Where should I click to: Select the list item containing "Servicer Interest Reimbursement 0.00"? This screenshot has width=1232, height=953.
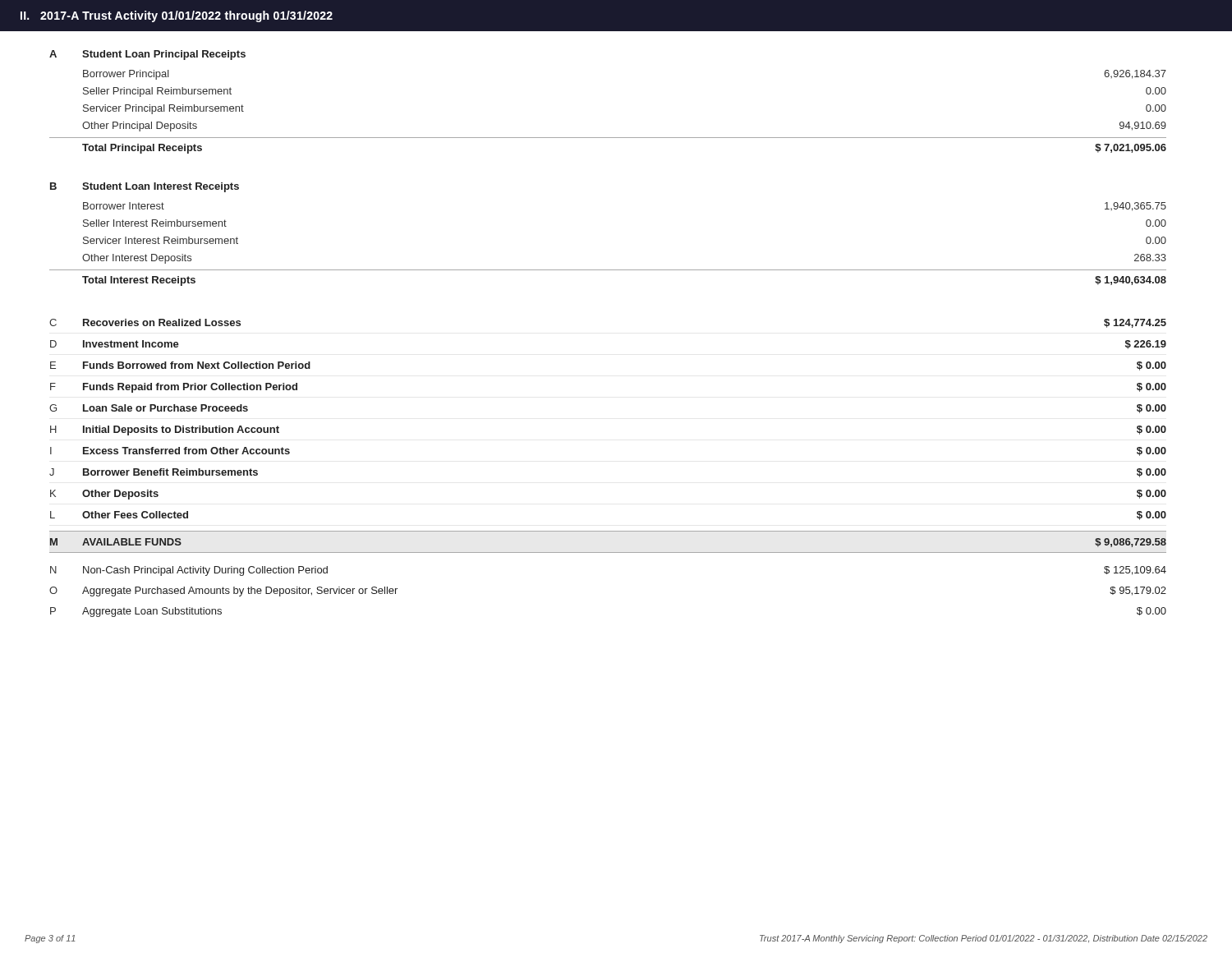(156, 239)
